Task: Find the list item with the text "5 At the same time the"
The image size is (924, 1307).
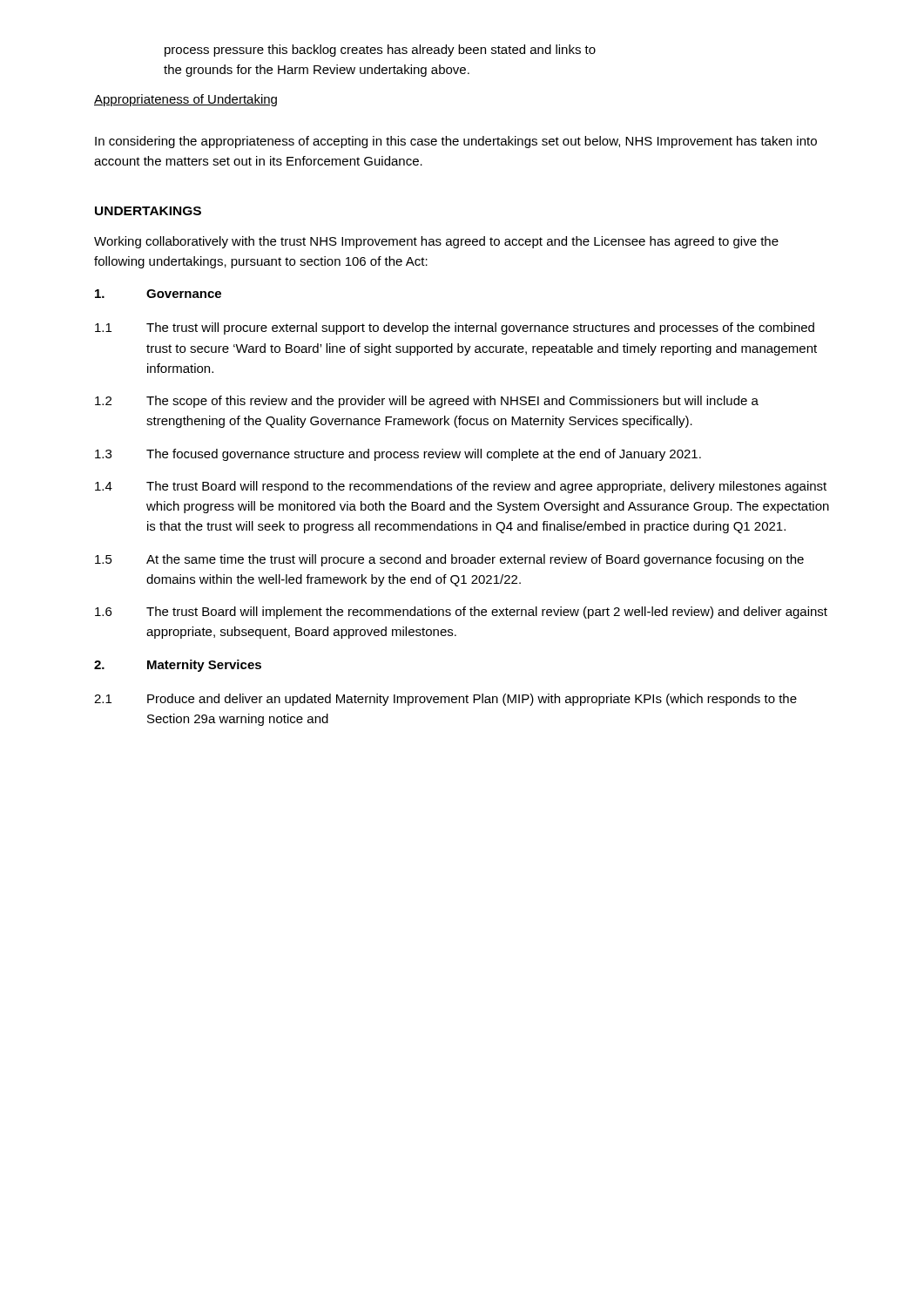Action: click(462, 569)
